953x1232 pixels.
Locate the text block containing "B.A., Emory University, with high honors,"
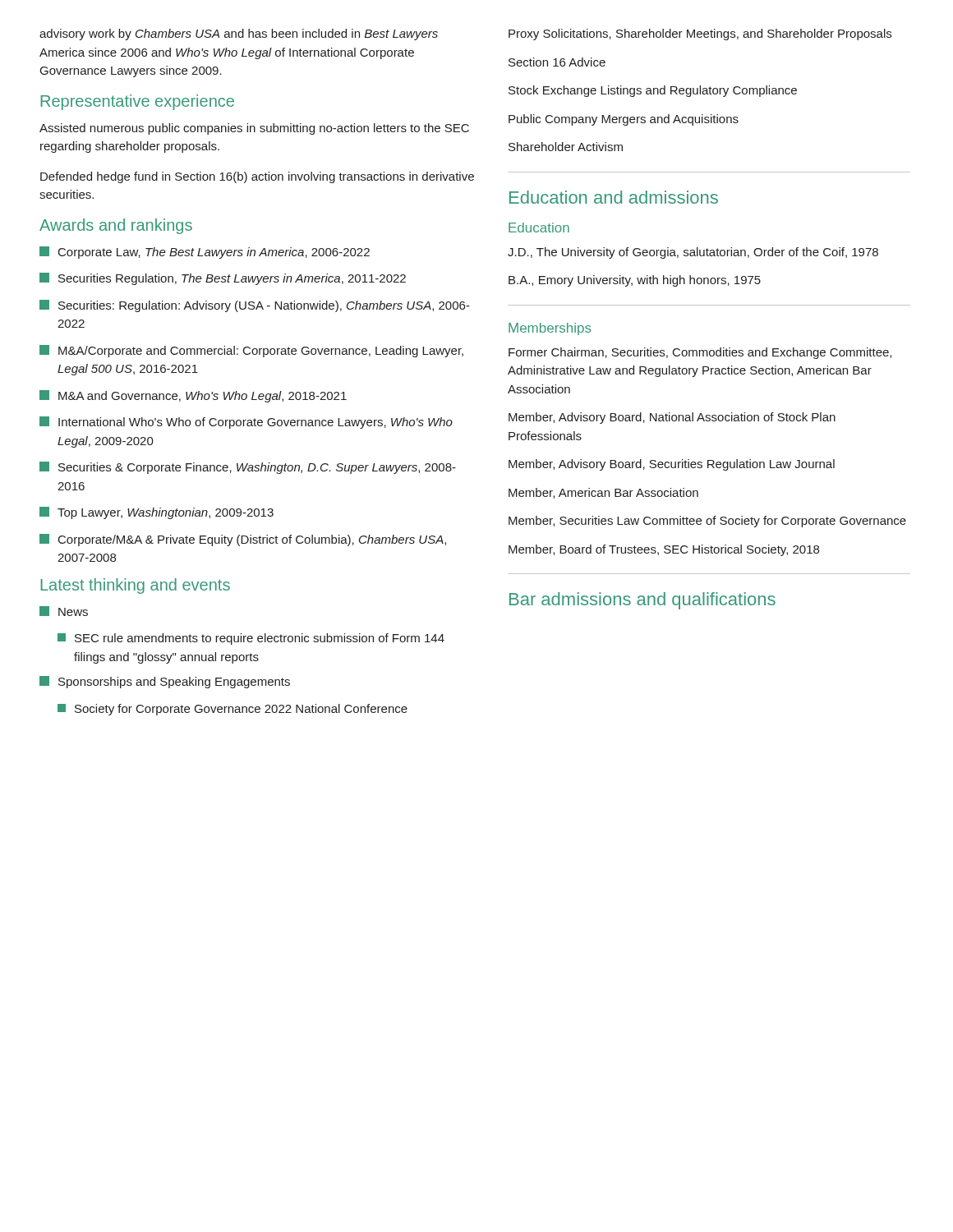634,280
